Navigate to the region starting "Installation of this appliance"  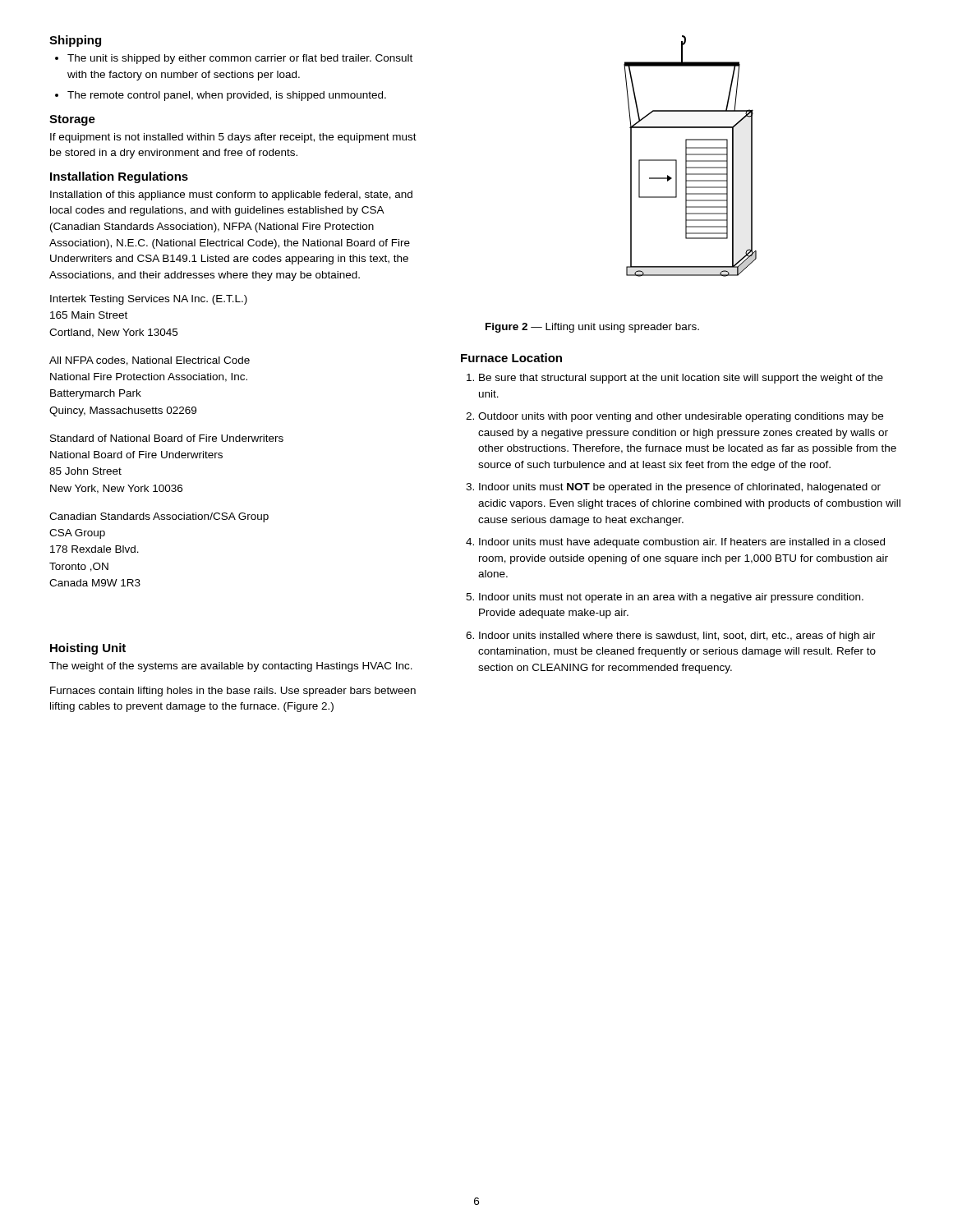[x=231, y=234]
